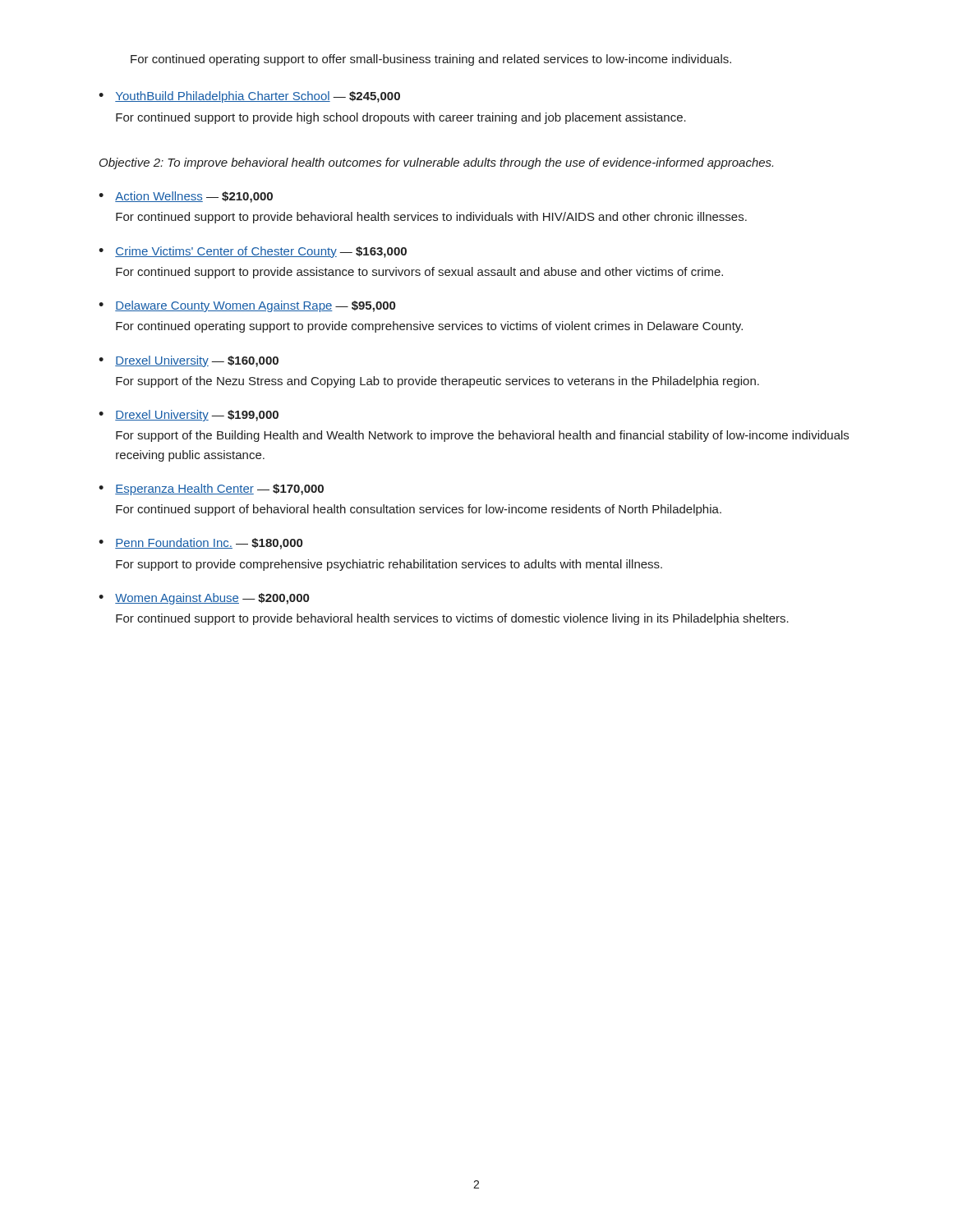Viewport: 953px width, 1232px height.
Task: Select the text starting "• YouthBuild Philadelphia Charter School"
Action: coord(393,106)
